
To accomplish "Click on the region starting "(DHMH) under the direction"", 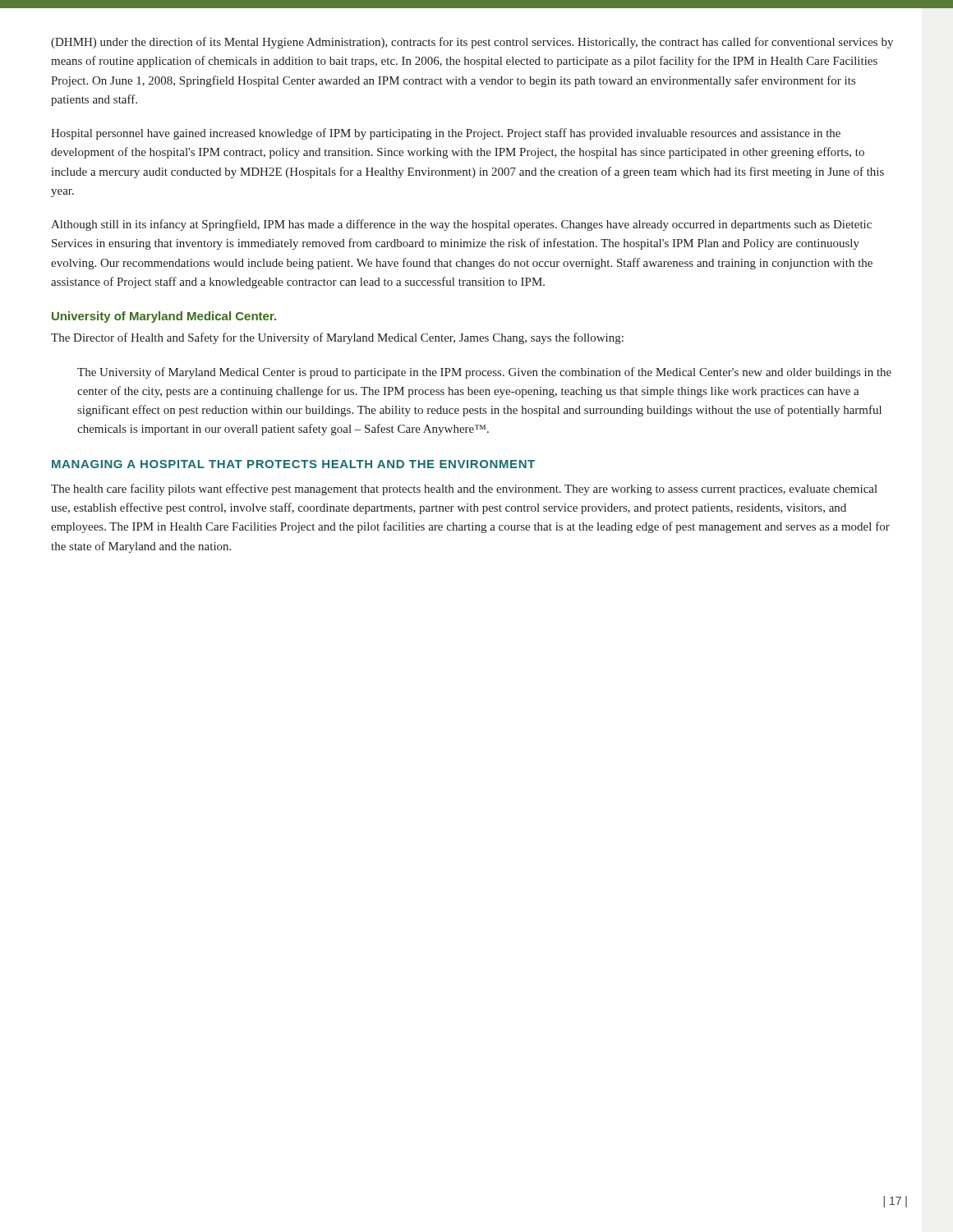I will pos(472,71).
